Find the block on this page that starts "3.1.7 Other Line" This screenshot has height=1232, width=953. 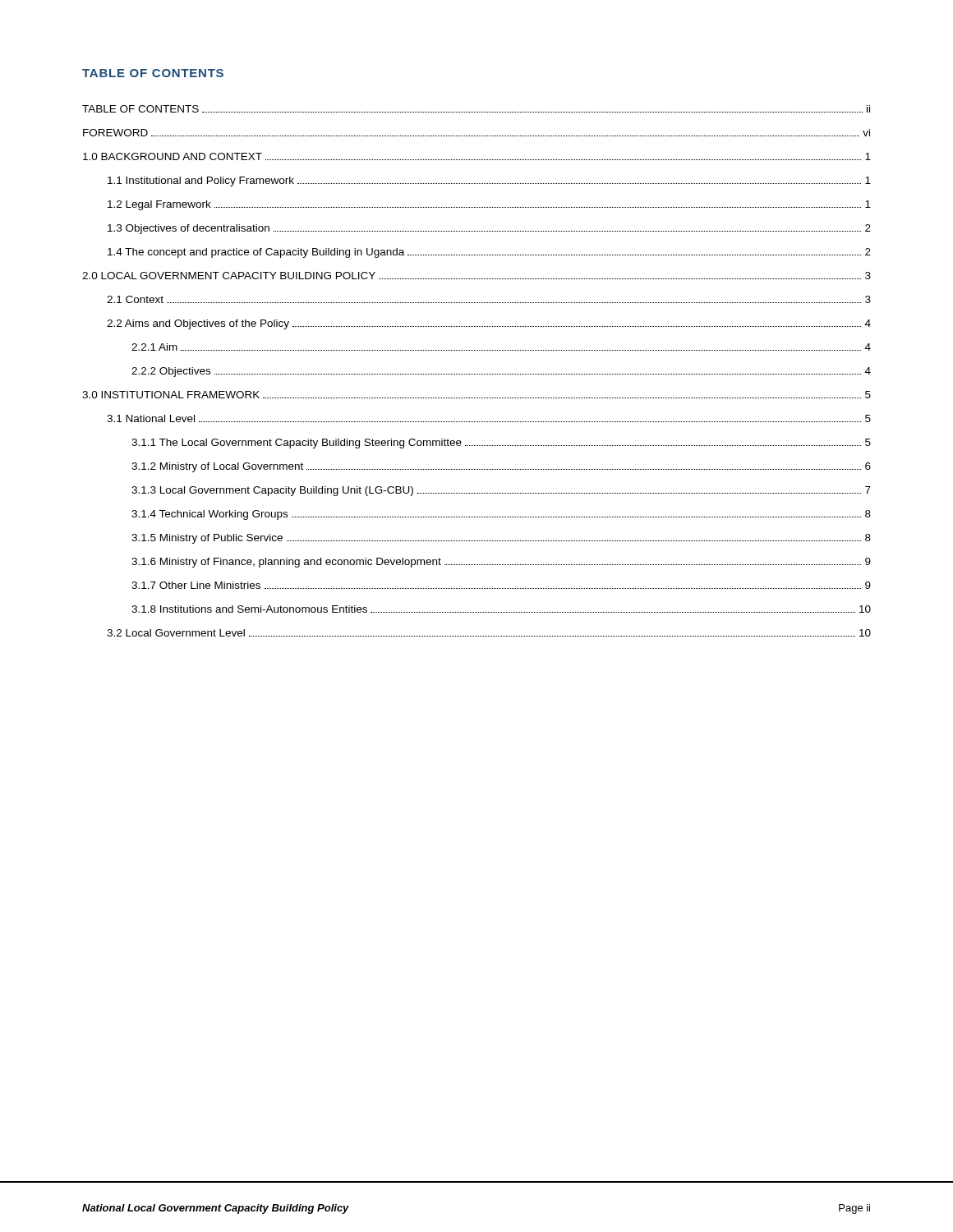point(501,585)
